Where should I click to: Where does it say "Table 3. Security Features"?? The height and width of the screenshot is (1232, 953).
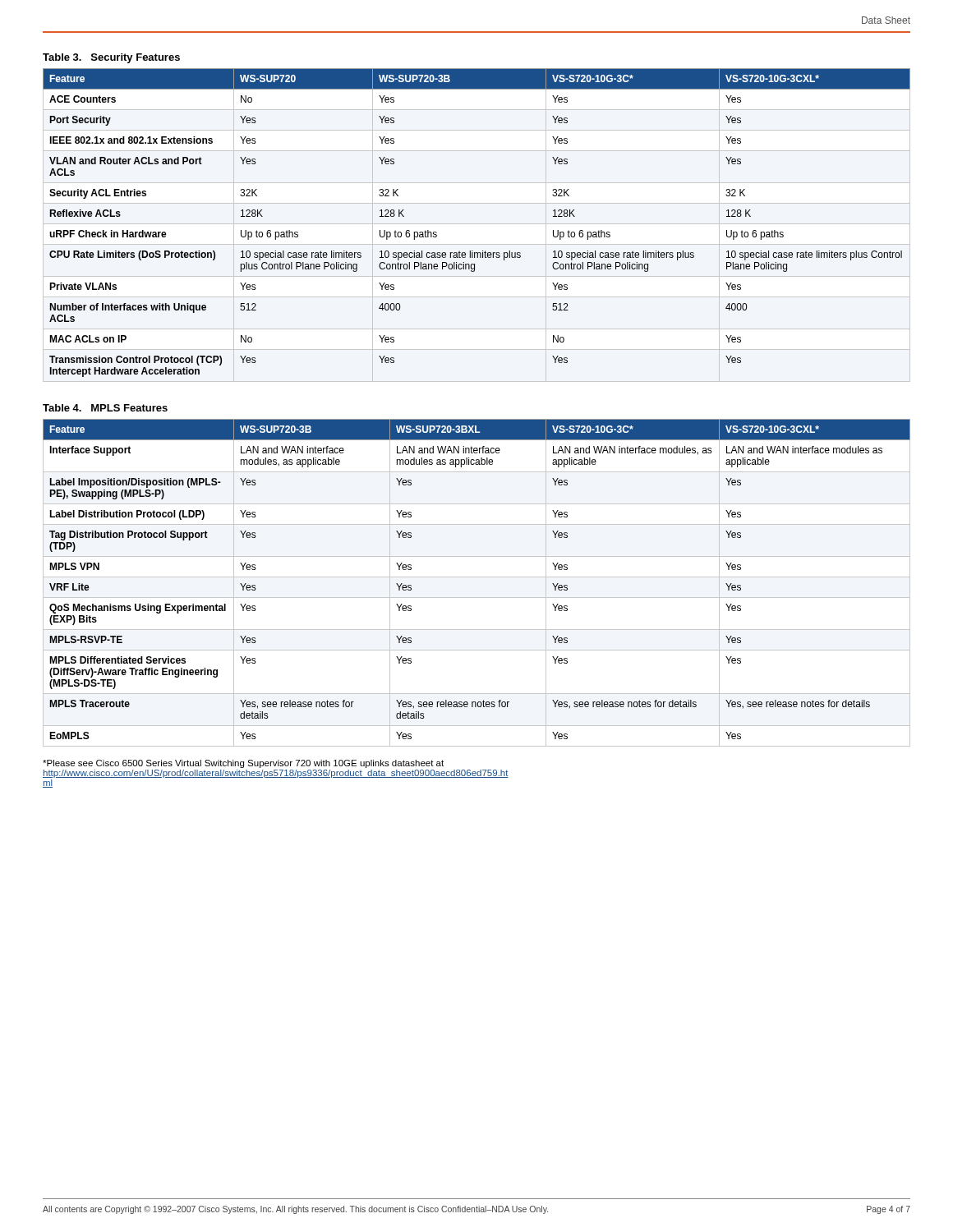click(x=111, y=57)
